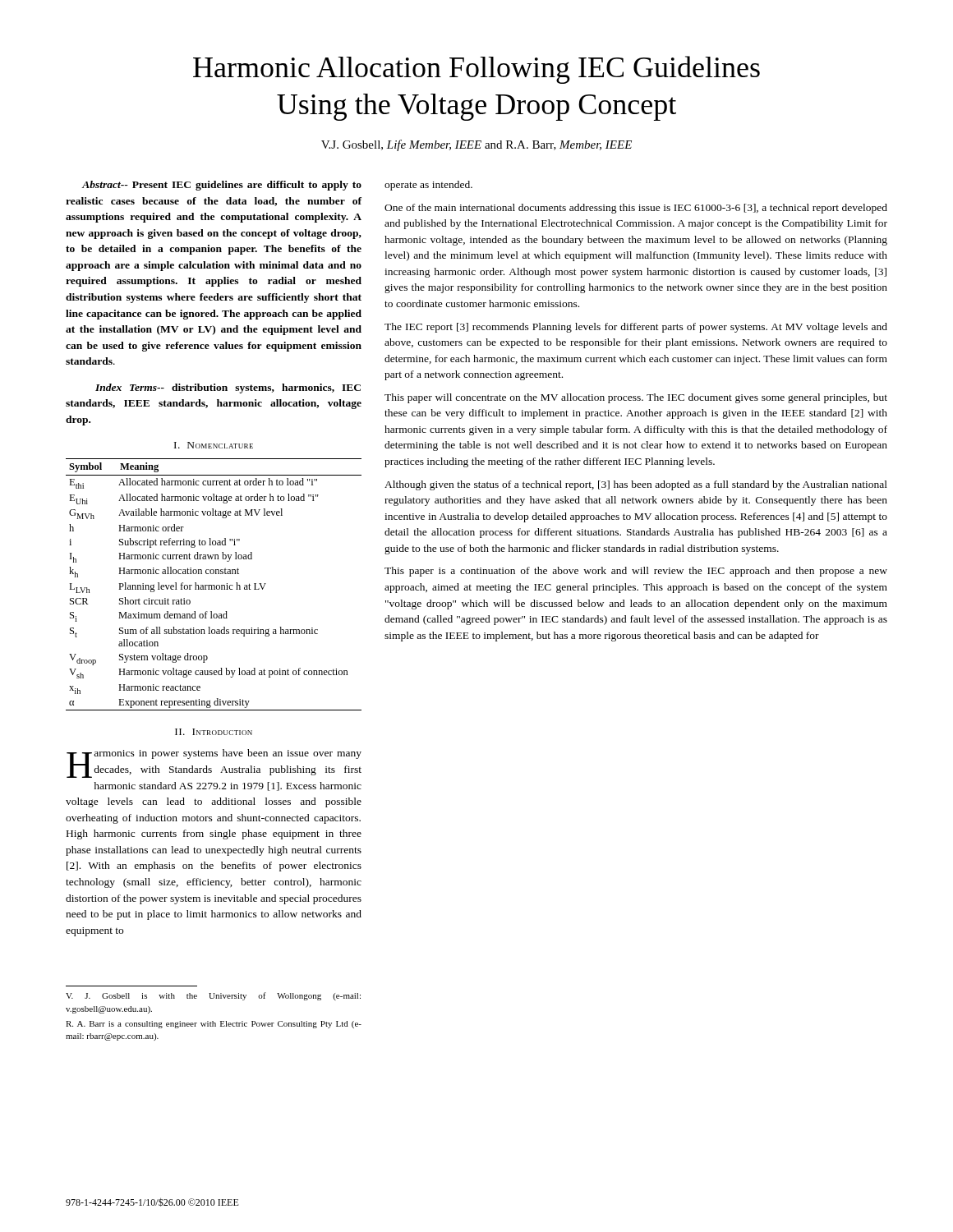
Task: Locate the block of text that opens with "Index Terms-- distribution systems, harmonics,"
Action: [214, 403]
